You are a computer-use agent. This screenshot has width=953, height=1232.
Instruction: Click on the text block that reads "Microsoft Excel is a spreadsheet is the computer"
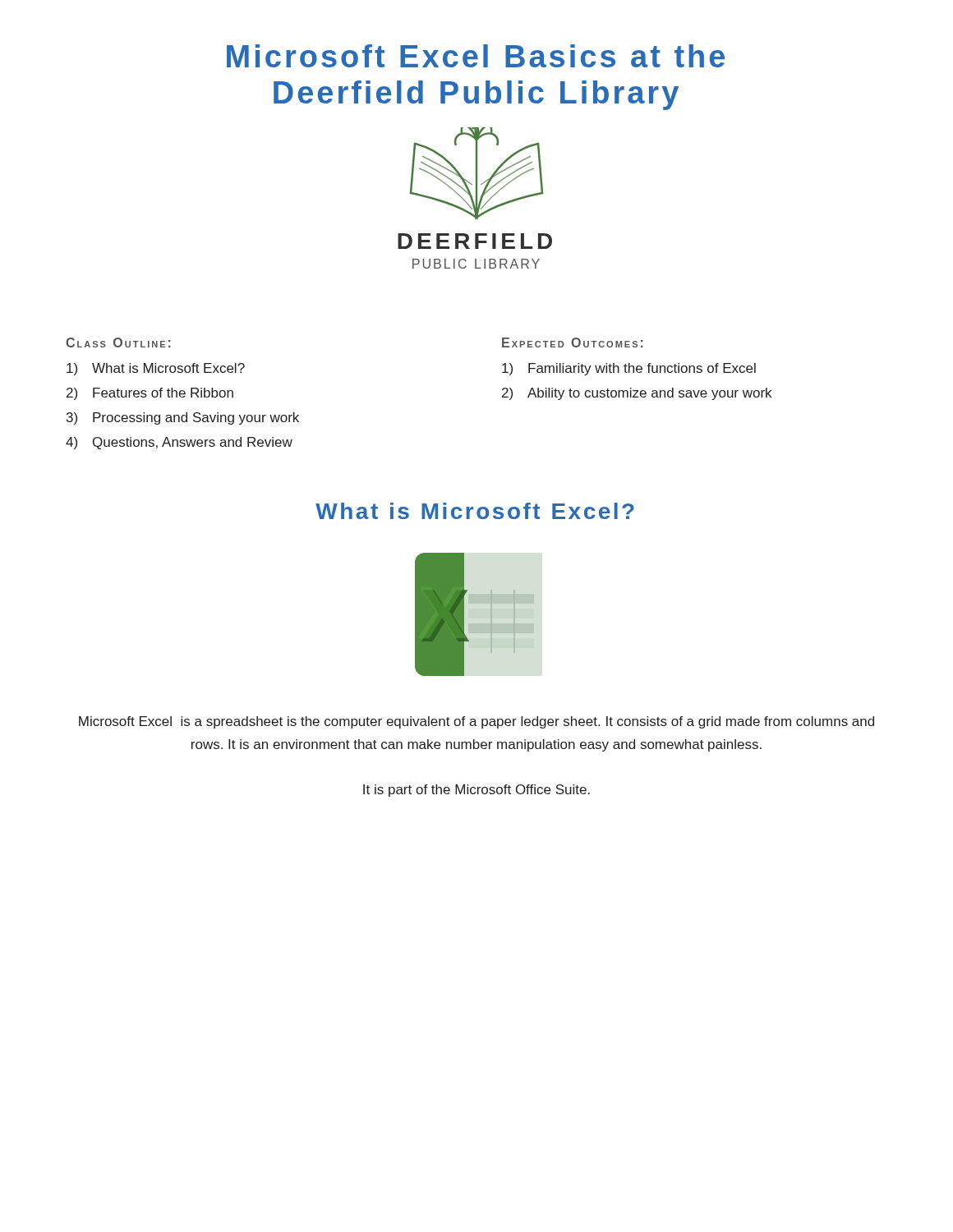pos(476,733)
